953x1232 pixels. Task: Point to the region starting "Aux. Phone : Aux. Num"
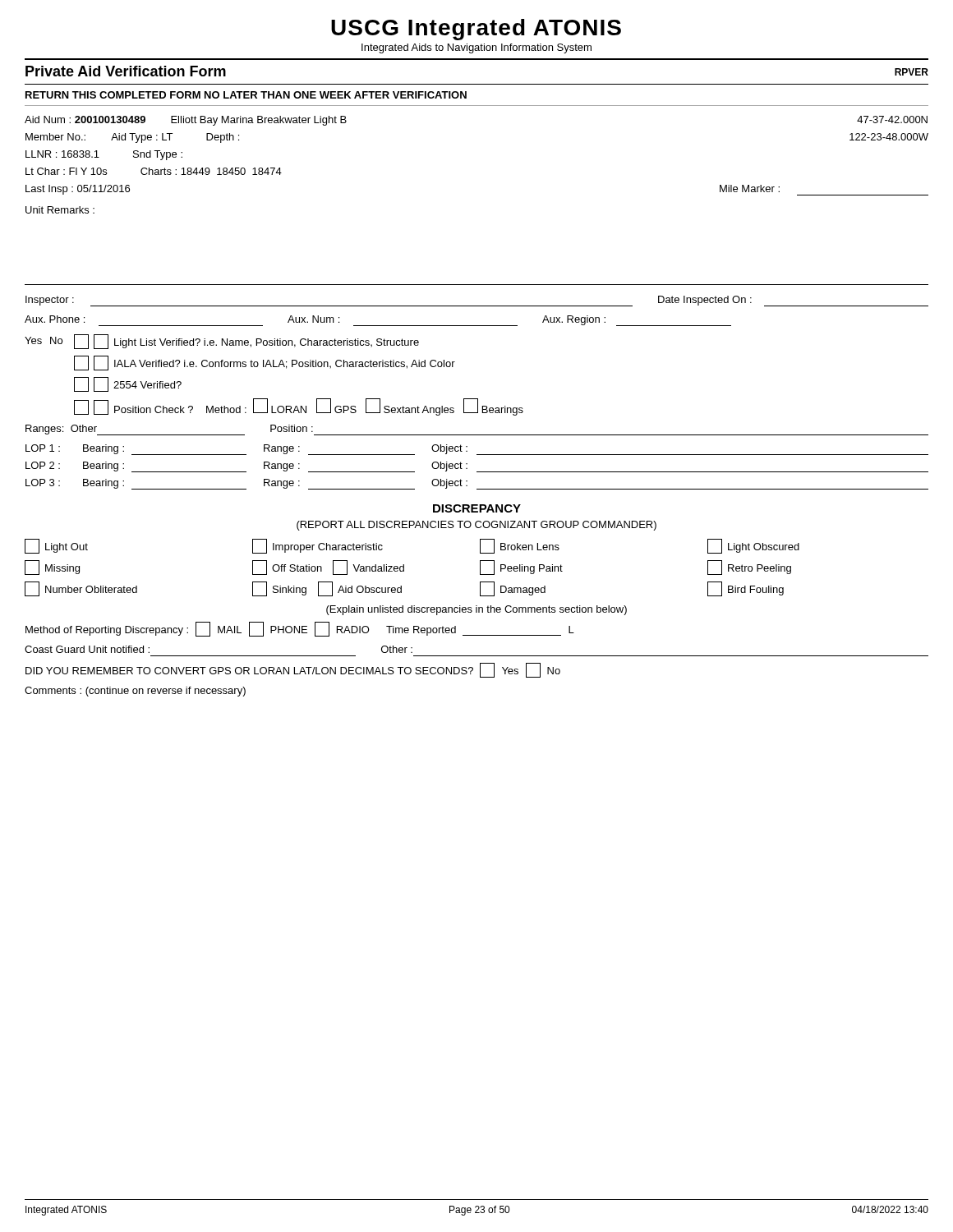(378, 320)
